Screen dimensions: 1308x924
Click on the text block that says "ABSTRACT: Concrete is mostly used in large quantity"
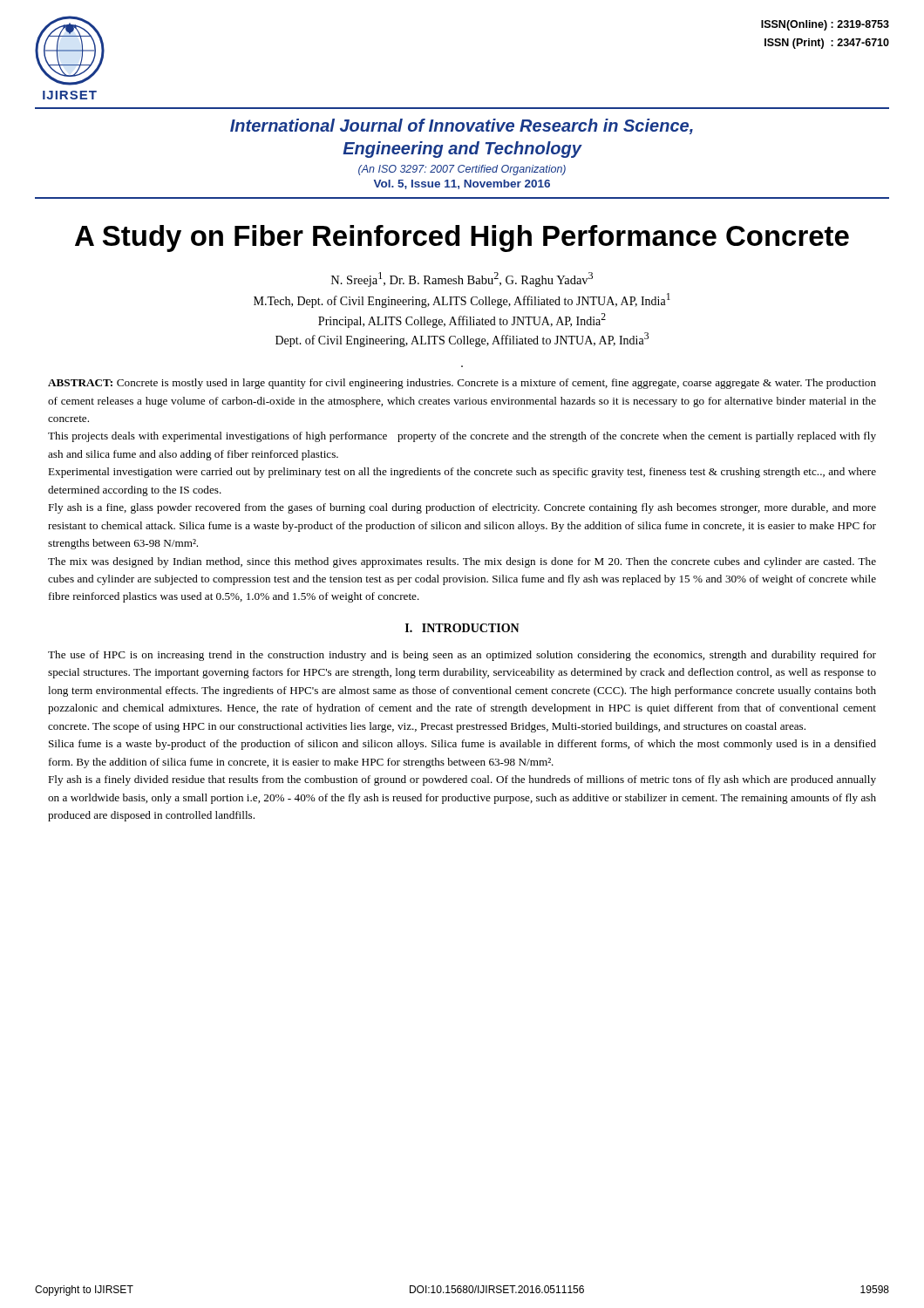(x=462, y=384)
